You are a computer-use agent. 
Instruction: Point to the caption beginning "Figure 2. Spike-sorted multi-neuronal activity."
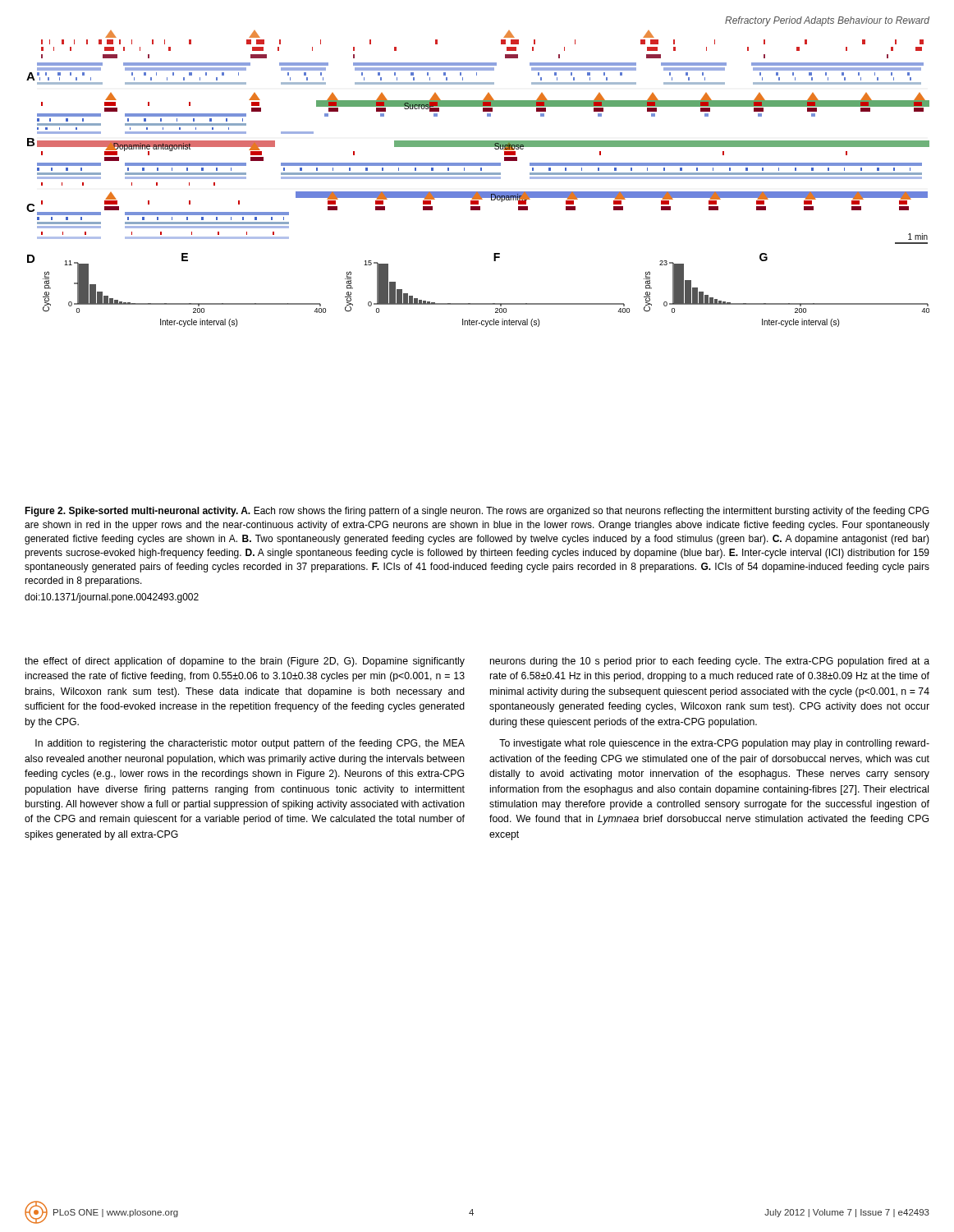pyautogui.click(x=477, y=554)
